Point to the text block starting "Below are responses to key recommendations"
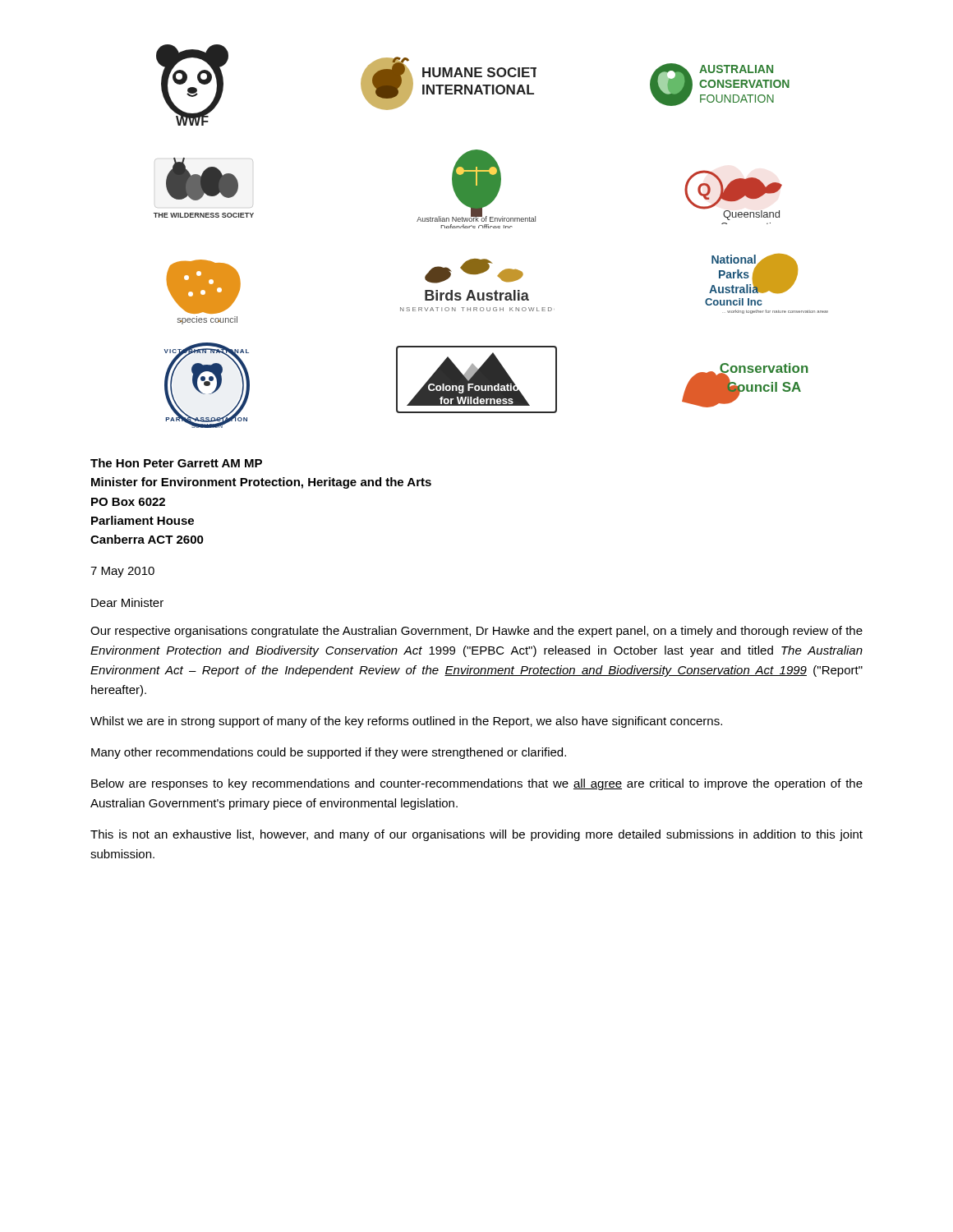 [476, 793]
